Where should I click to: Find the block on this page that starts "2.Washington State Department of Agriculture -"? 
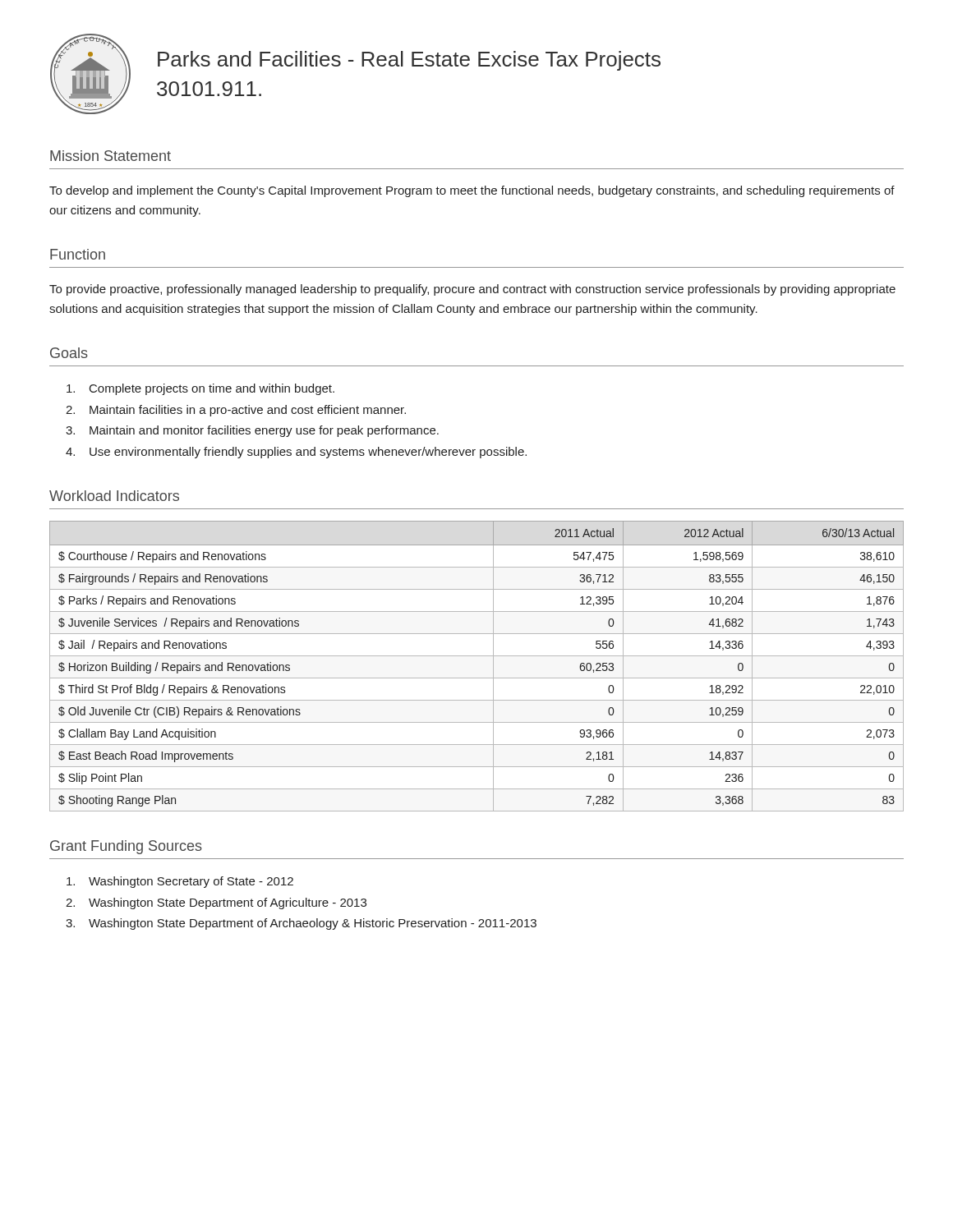point(216,902)
